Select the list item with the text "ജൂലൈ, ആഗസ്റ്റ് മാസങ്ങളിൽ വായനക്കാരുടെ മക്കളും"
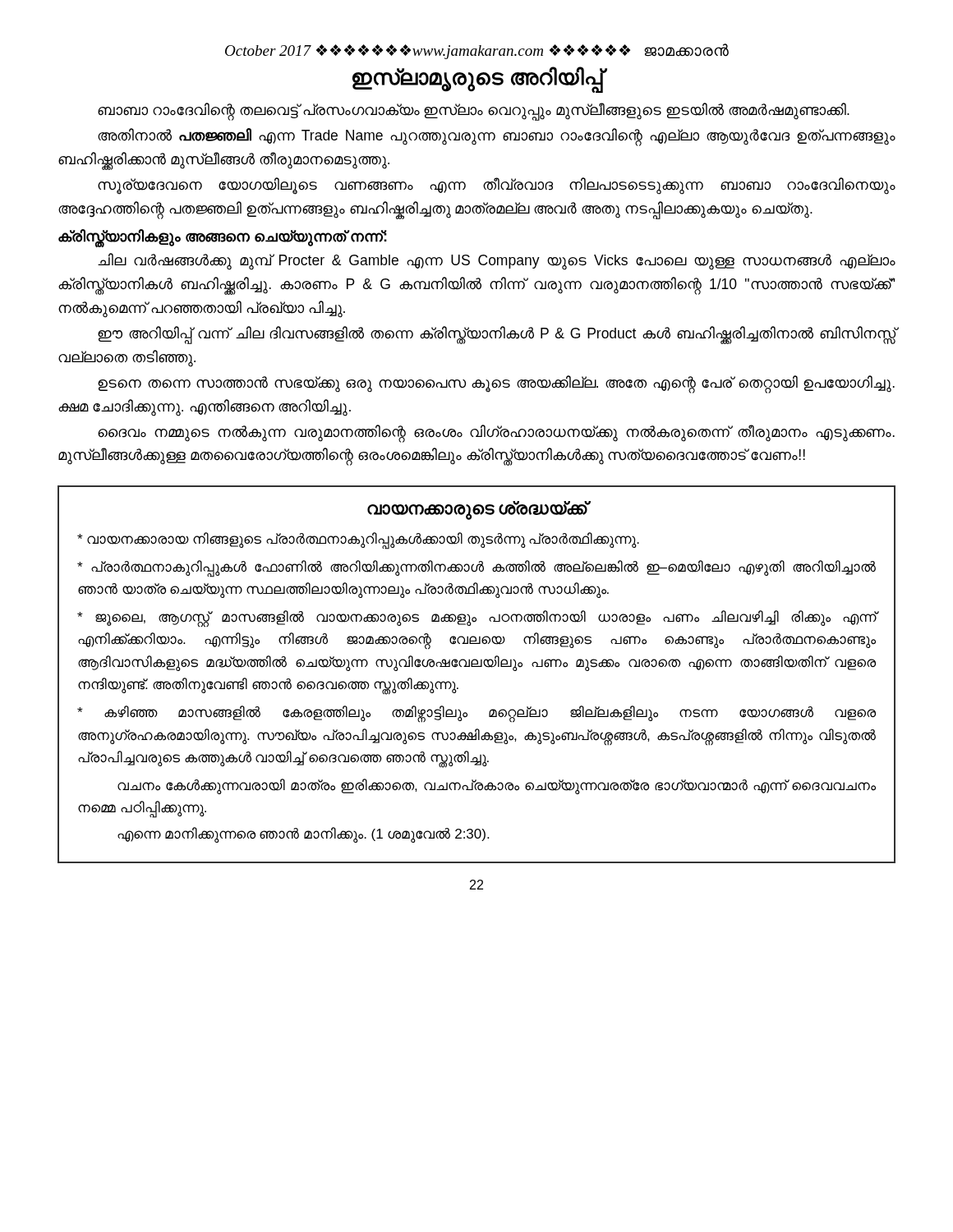This screenshot has height=1232, width=953. click(476, 651)
